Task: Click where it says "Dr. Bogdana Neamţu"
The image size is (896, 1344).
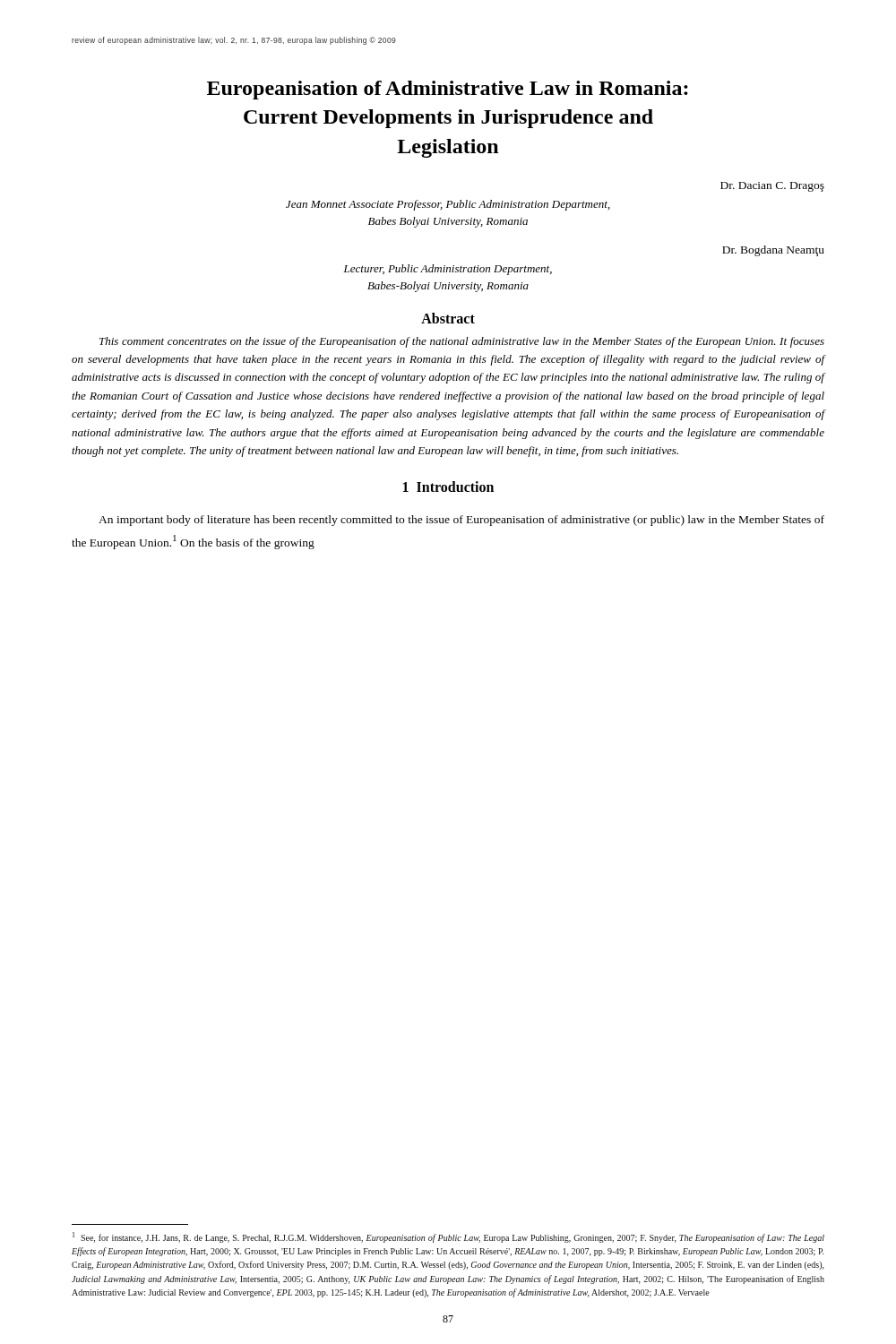Action: click(x=773, y=249)
